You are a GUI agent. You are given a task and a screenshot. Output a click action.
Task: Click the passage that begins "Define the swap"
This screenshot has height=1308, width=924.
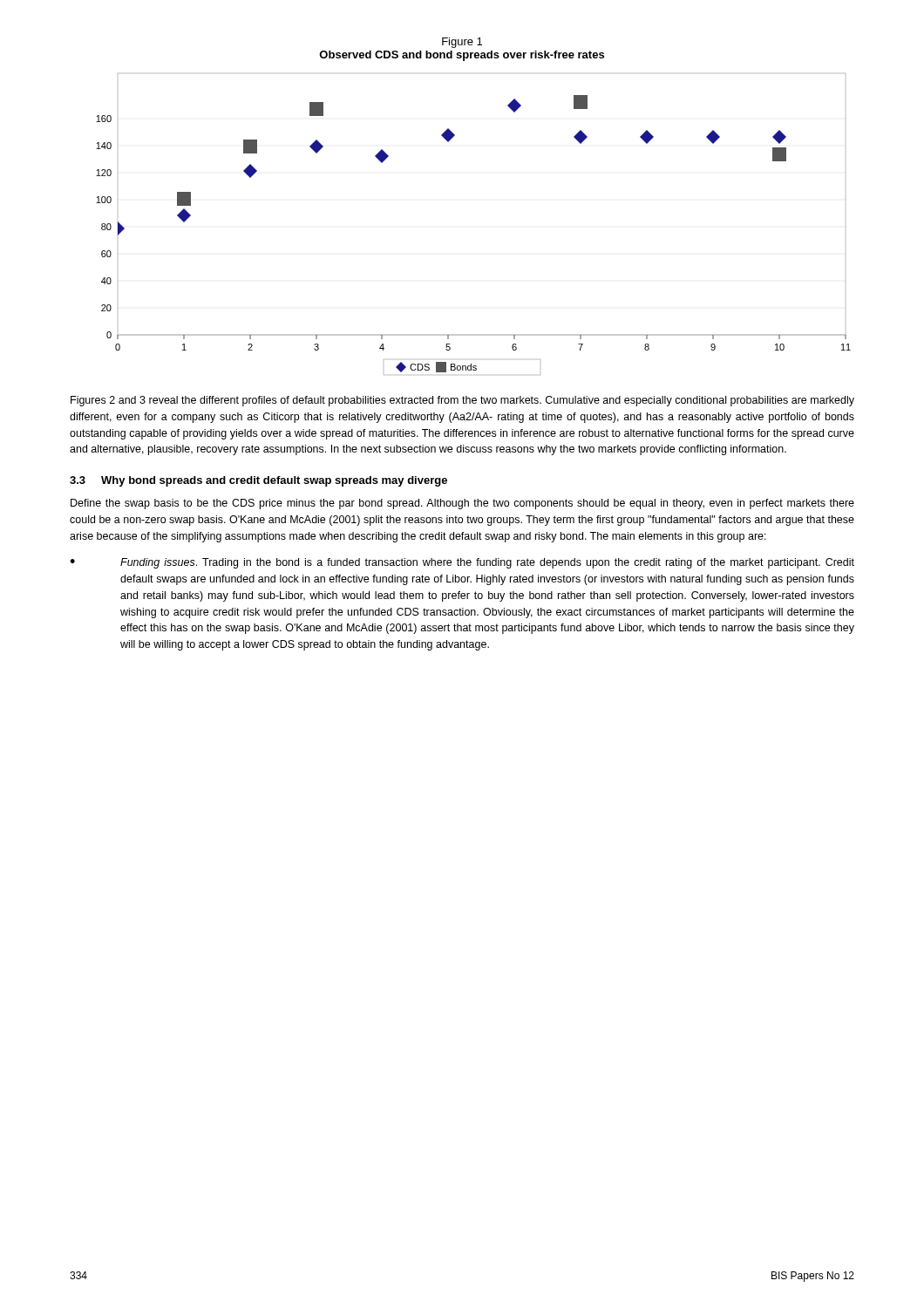coord(462,519)
